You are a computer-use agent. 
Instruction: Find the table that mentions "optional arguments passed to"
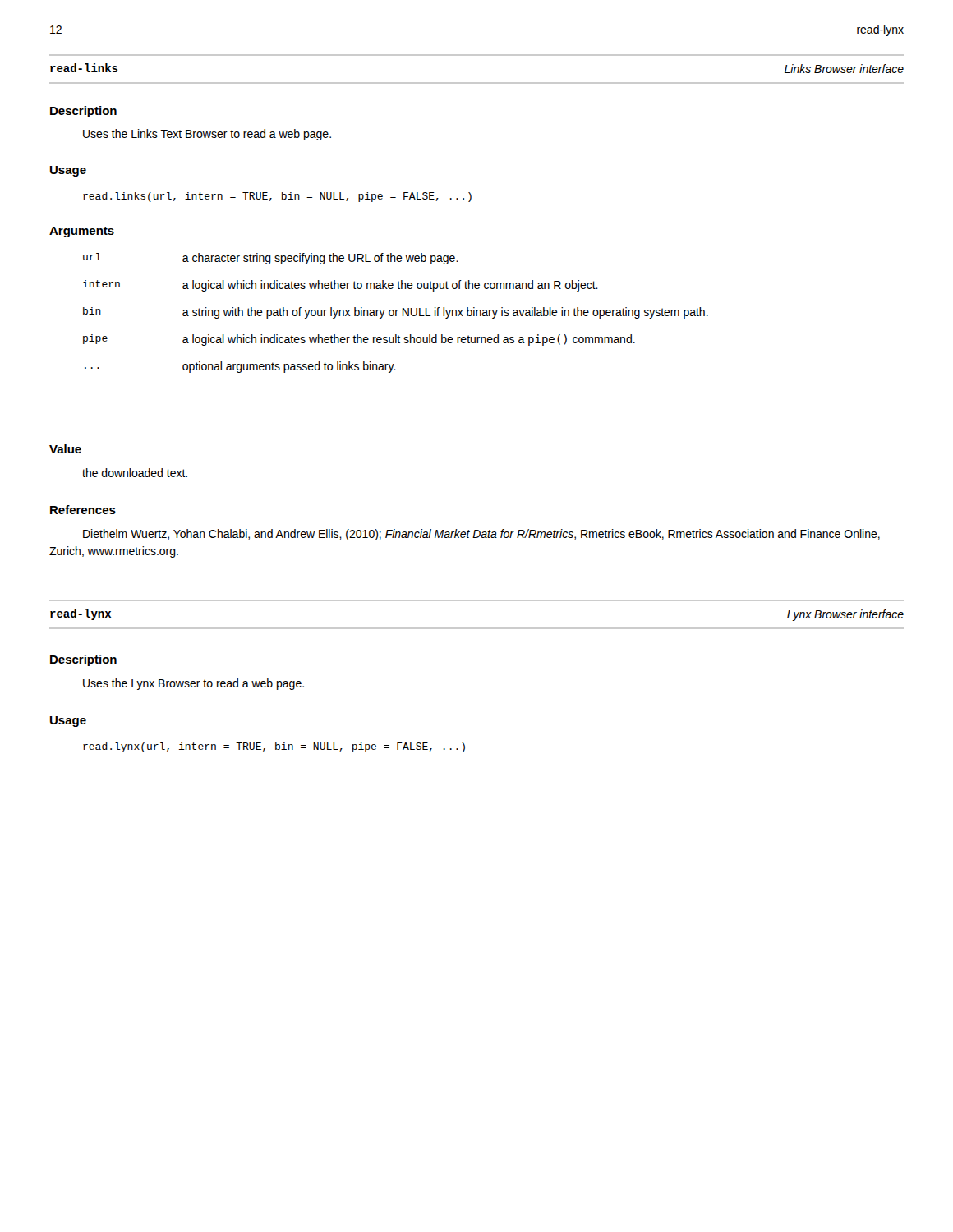(476, 314)
